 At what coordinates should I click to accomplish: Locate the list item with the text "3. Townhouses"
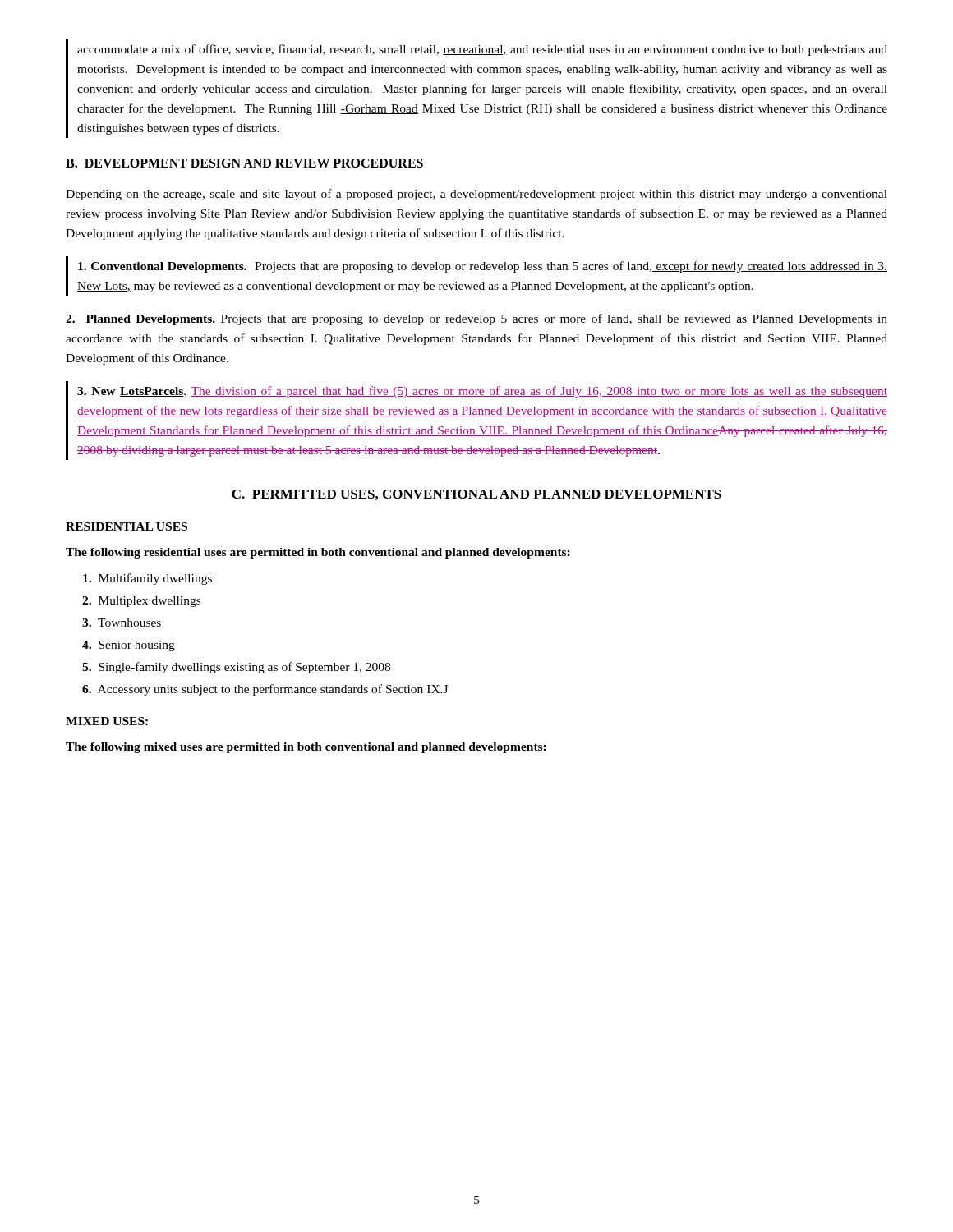click(122, 622)
